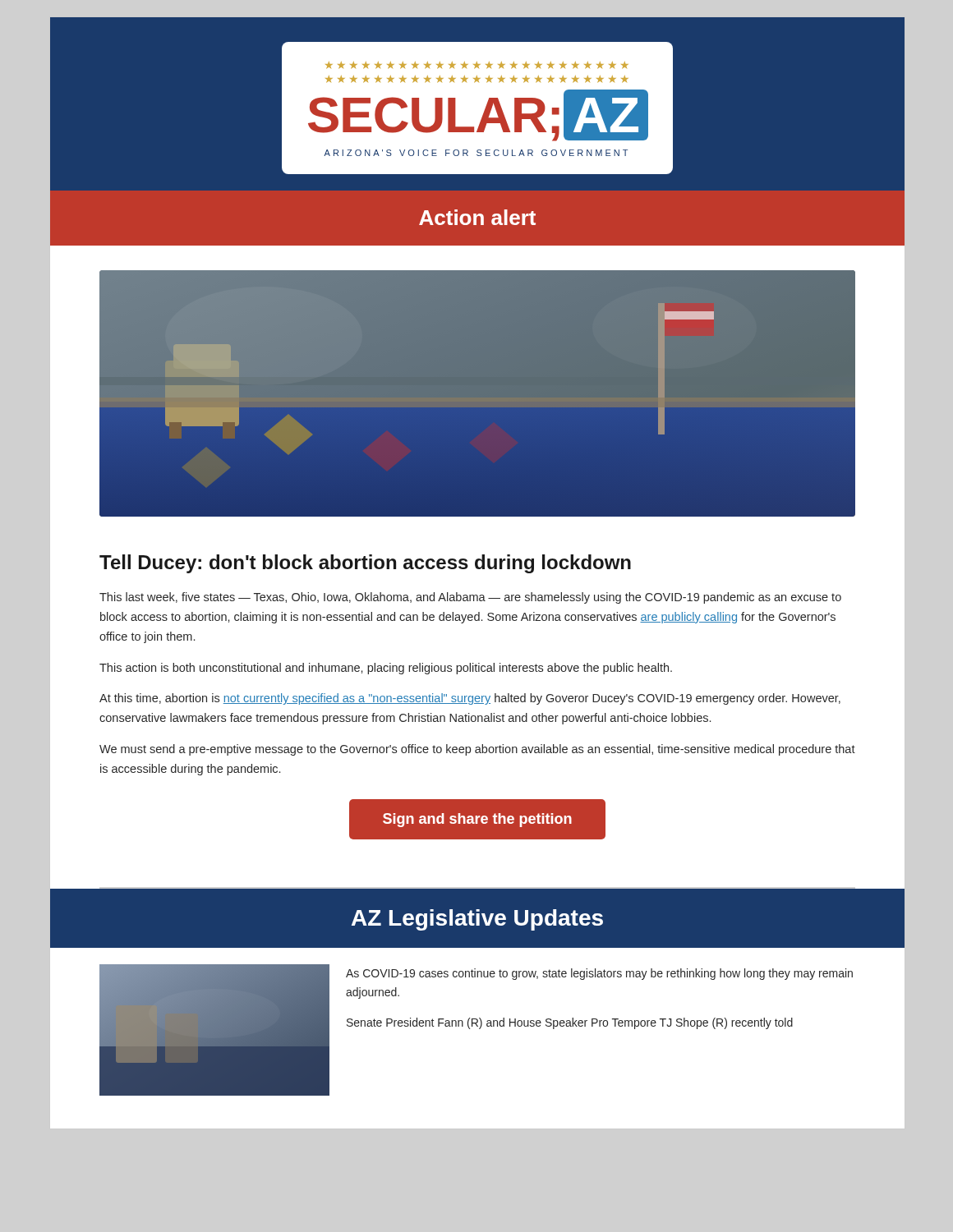Locate the logo

pos(477,108)
